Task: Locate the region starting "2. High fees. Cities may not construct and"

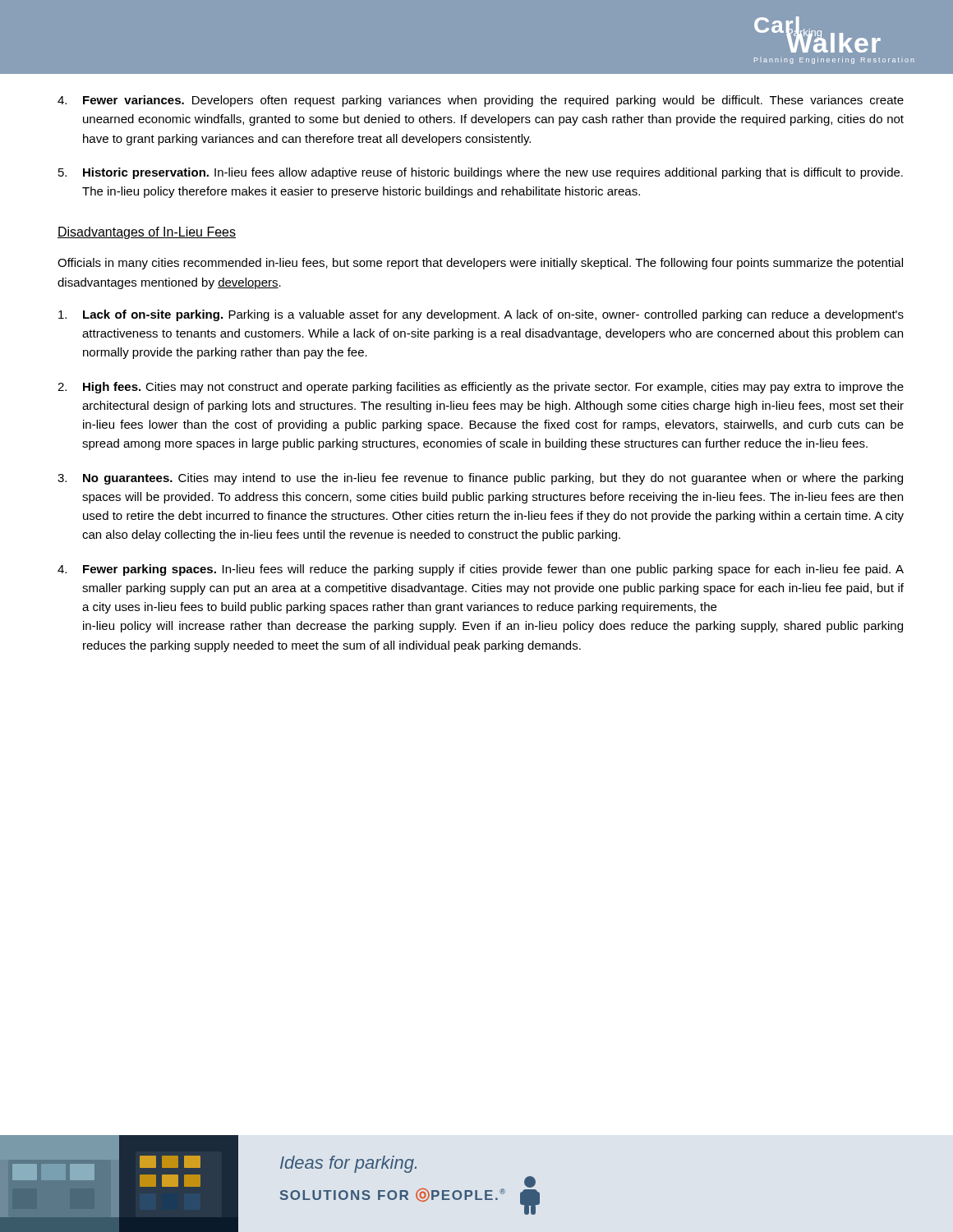Action: point(481,415)
